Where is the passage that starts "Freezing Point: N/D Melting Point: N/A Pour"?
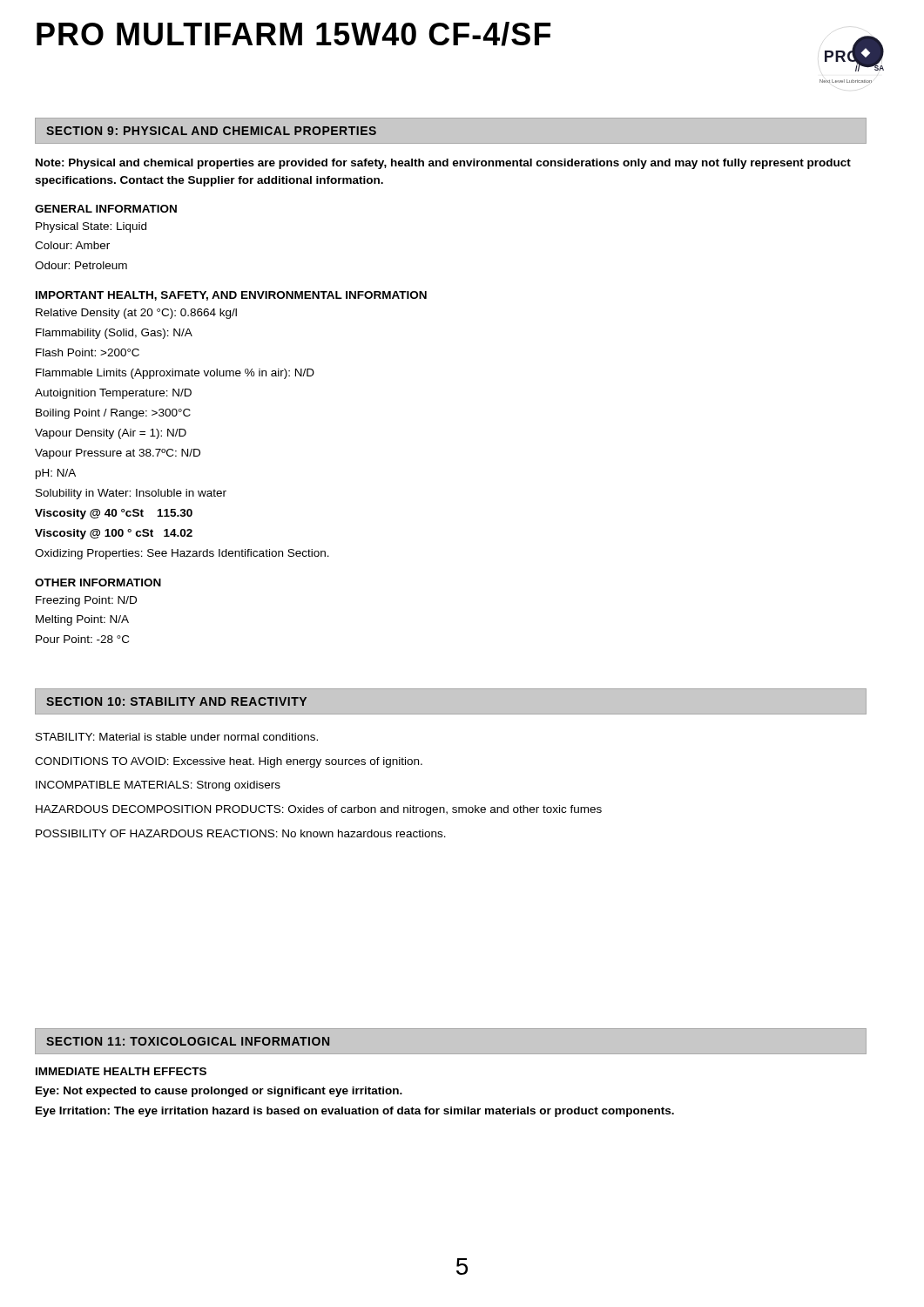 (86, 601)
